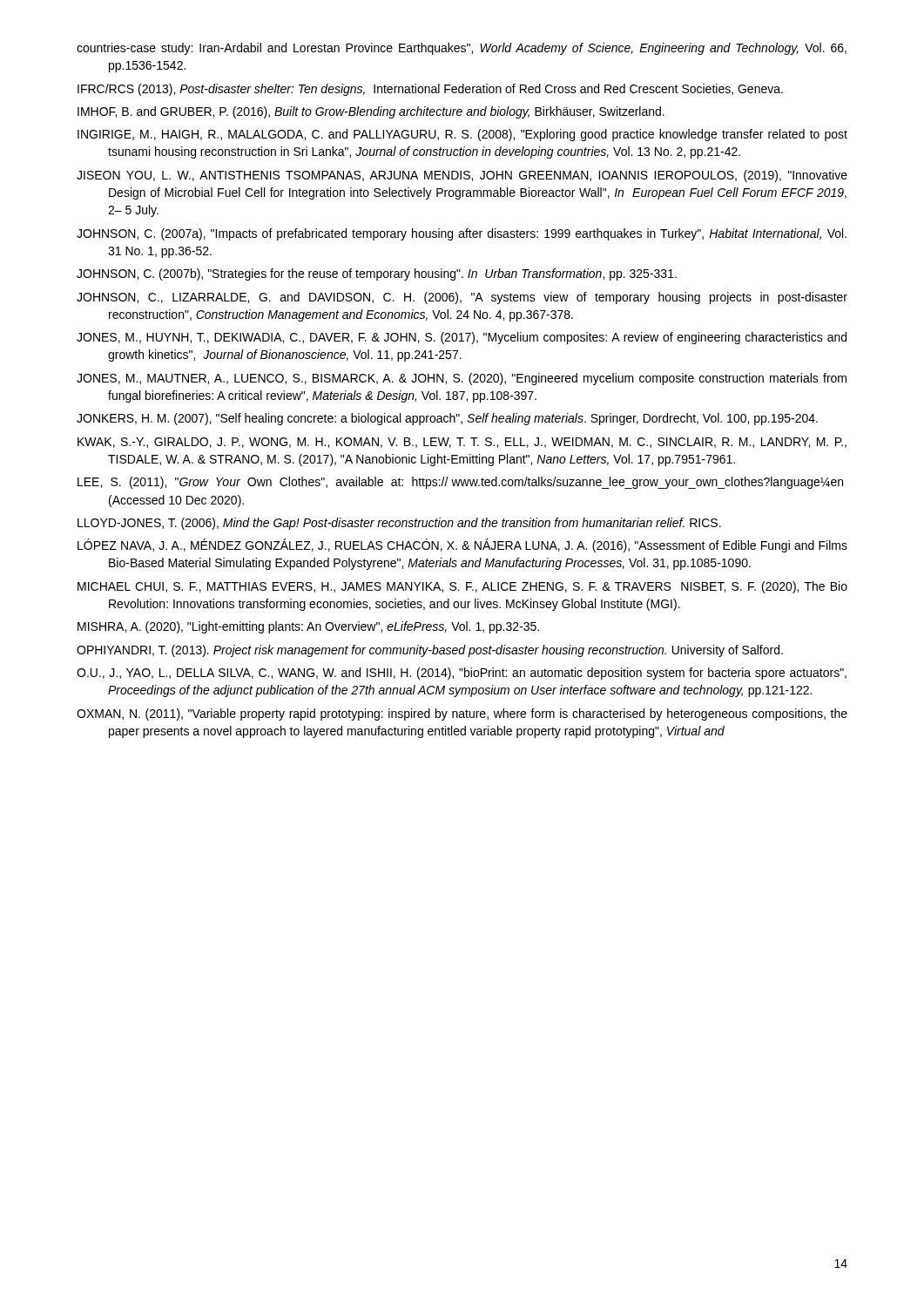Find the list item that says "JOHNSON, C., LIZARRALDE, G. and DAVIDSON, C. H."
This screenshot has width=924, height=1307.
tap(462, 306)
